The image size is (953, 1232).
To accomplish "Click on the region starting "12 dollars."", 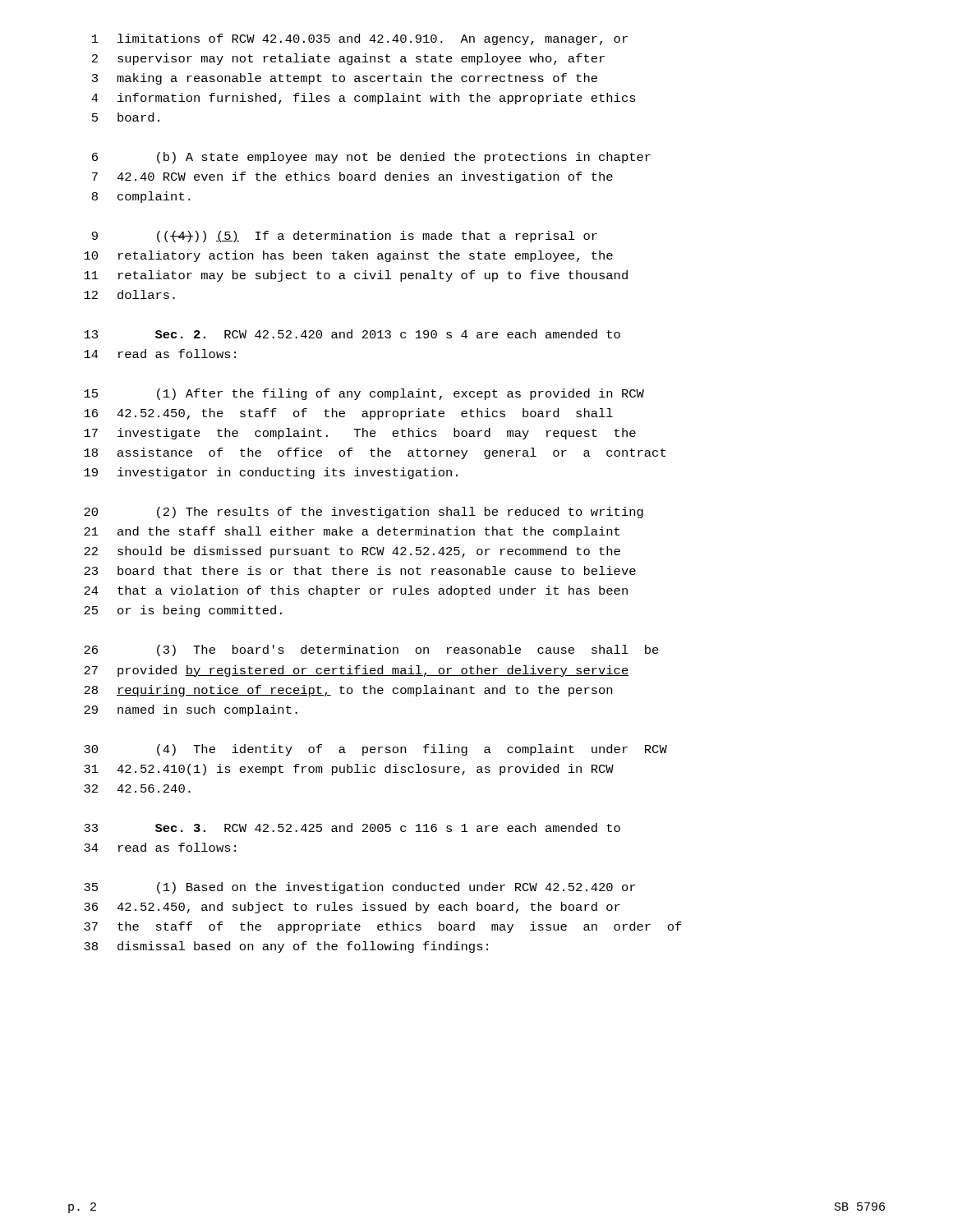I will (129, 294).
